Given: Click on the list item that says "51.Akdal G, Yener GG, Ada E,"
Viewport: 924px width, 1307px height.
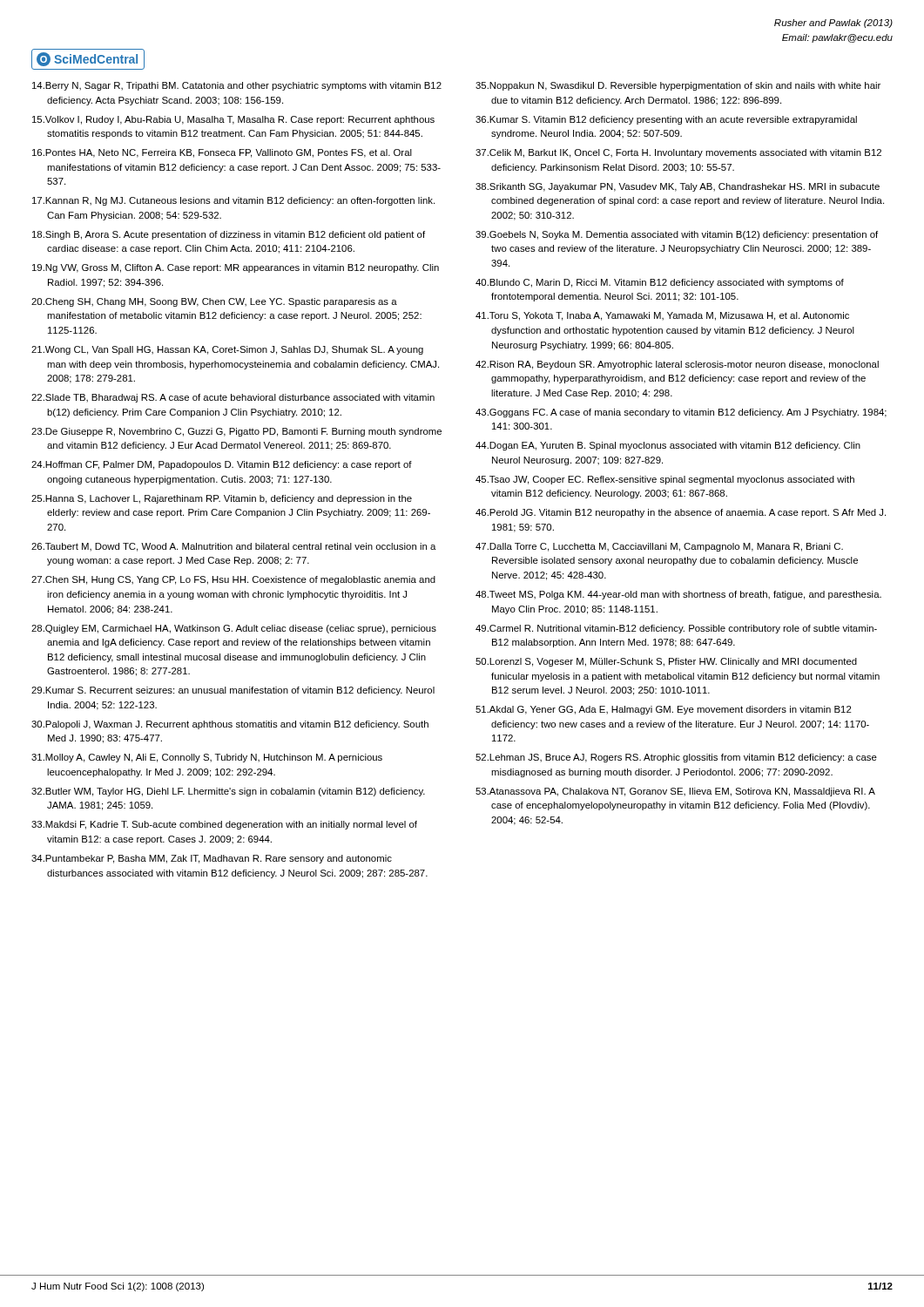Looking at the screenshot, I should click(x=672, y=724).
